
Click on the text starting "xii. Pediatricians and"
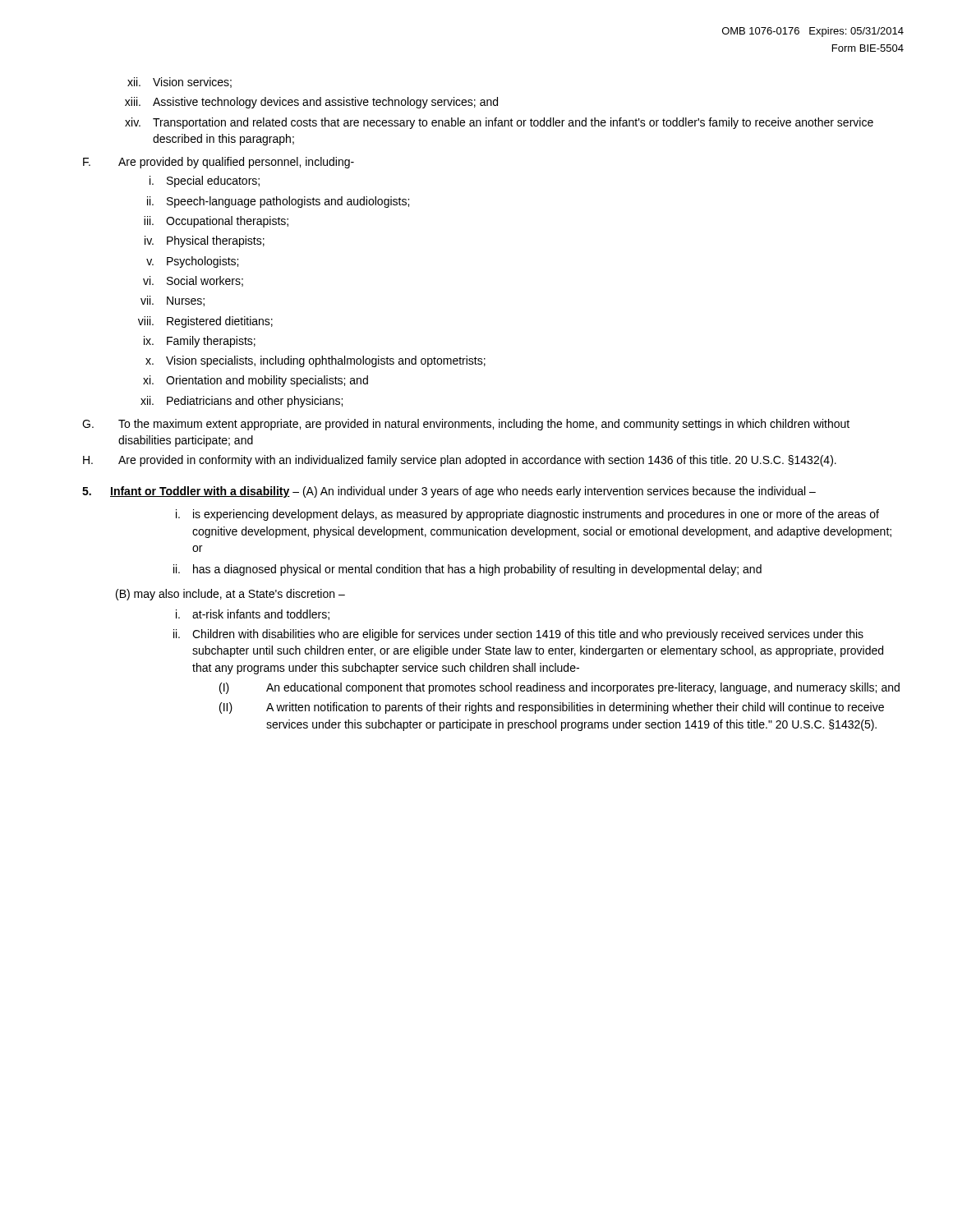coord(242,402)
